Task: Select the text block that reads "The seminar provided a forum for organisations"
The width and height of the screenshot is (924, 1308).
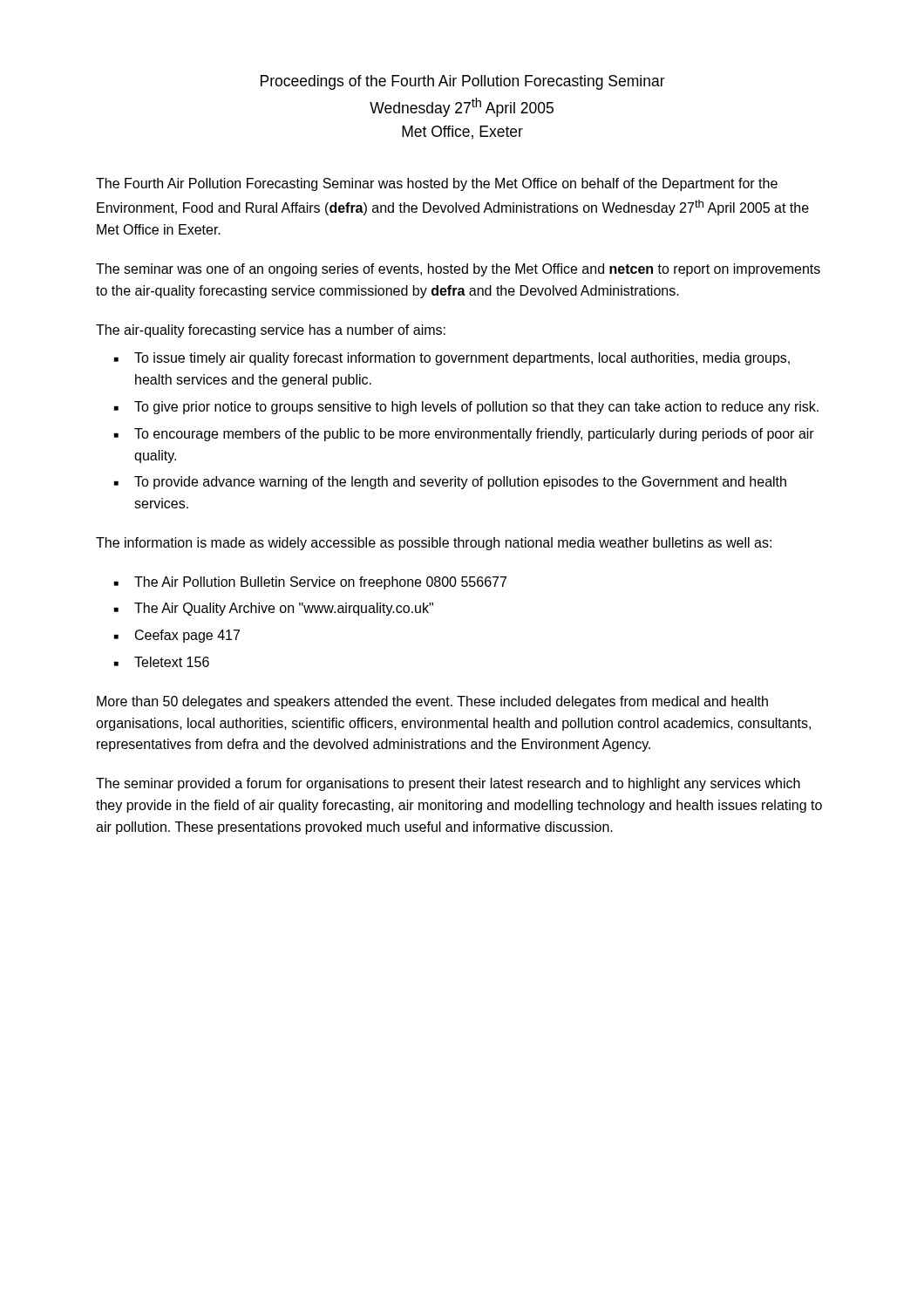Action: click(459, 805)
